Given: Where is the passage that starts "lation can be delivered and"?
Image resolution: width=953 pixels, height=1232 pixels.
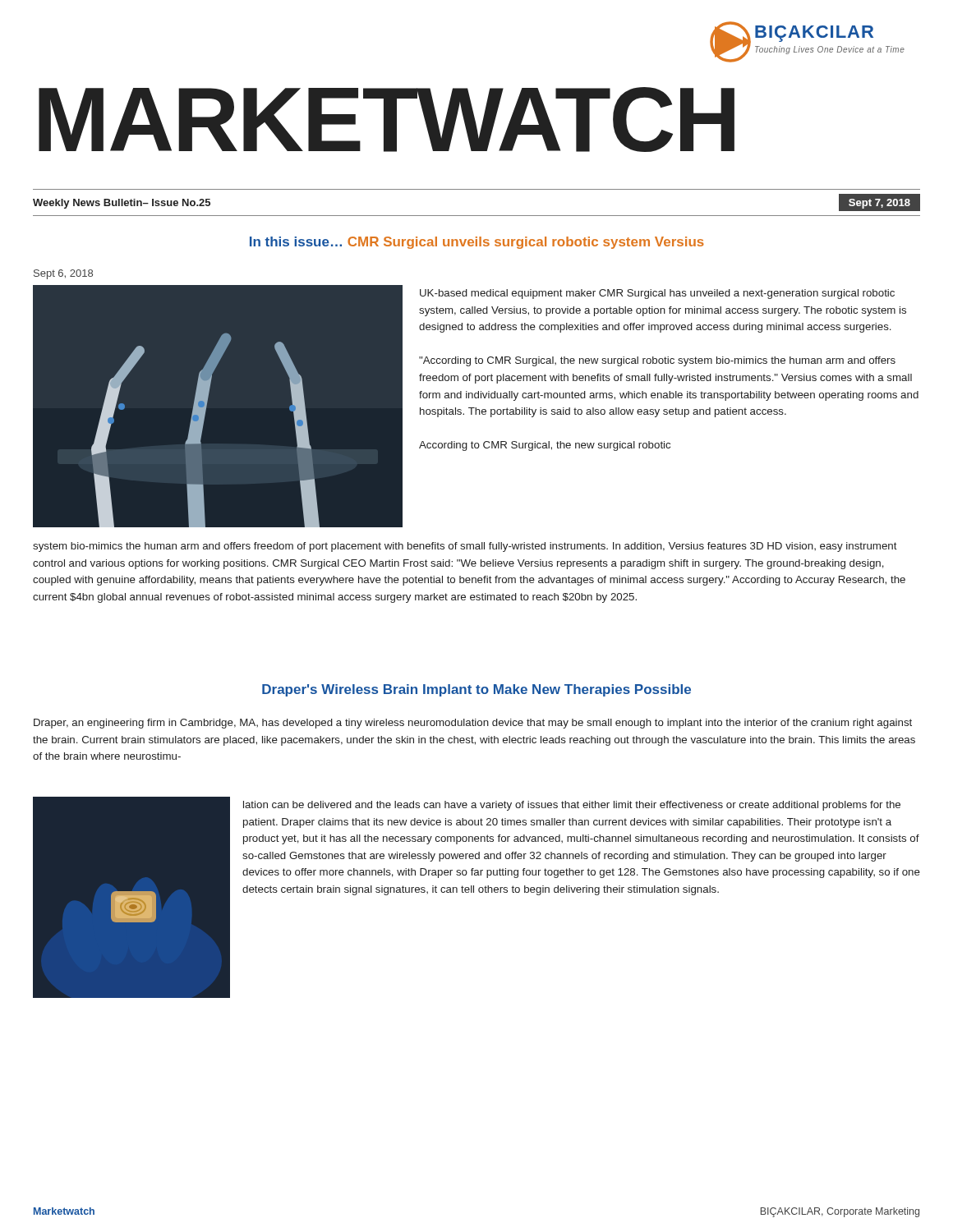Looking at the screenshot, I should (581, 847).
